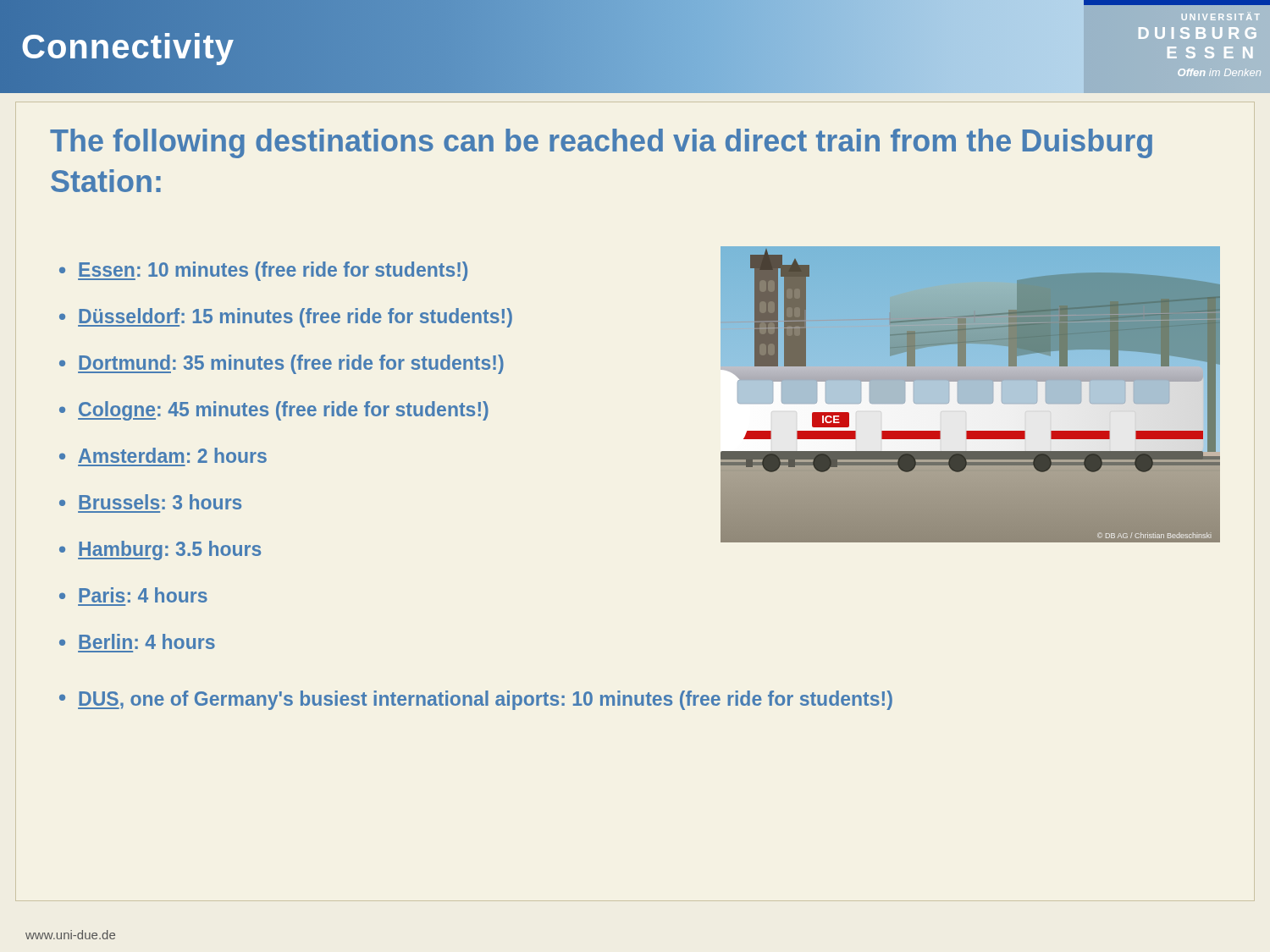This screenshot has height=952, width=1270.
Task: Find "•Hamburg: 3.5 hours" on this page
Action: (x=160, y=550)
